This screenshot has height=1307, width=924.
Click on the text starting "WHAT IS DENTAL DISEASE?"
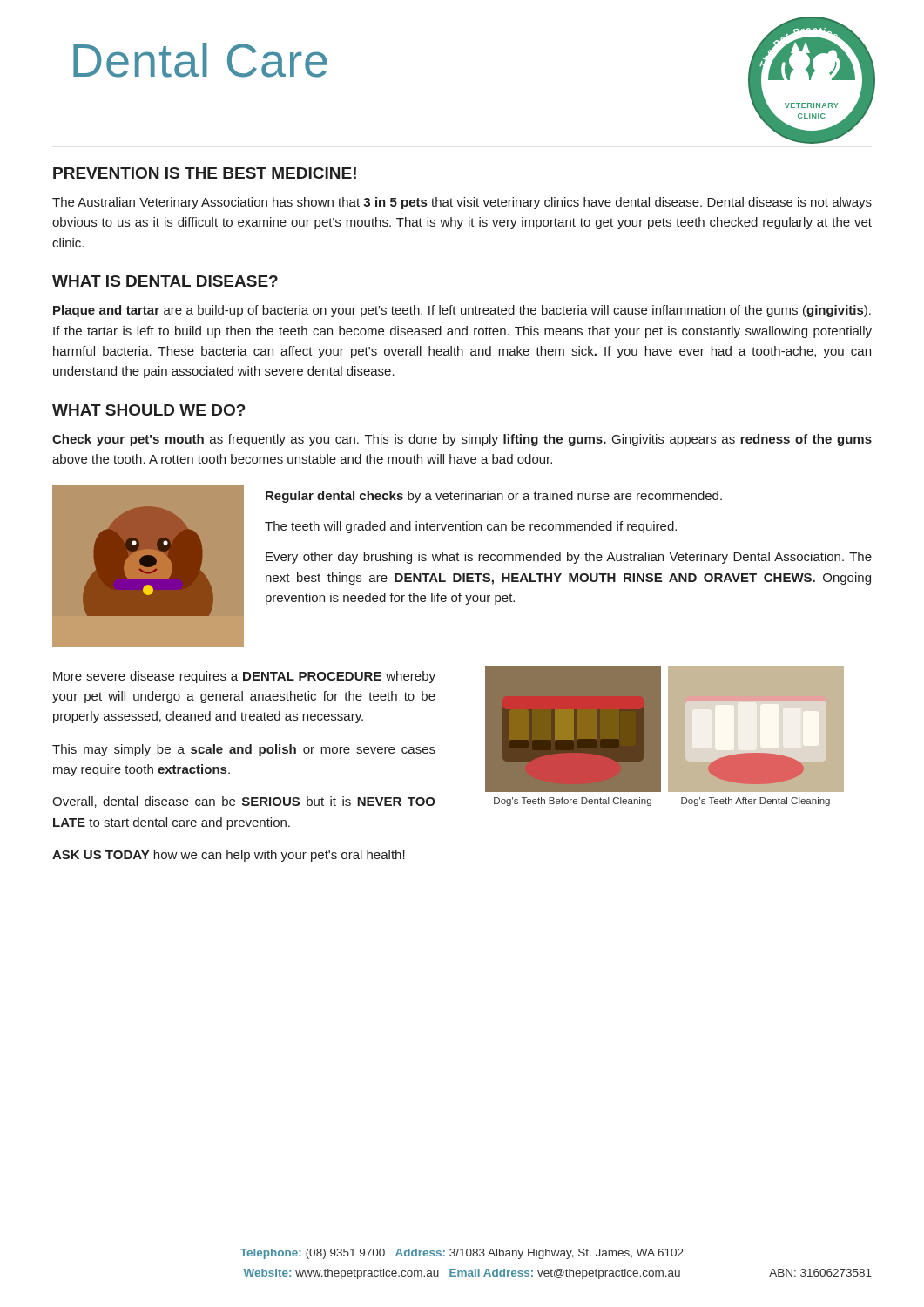pos(165,281)
